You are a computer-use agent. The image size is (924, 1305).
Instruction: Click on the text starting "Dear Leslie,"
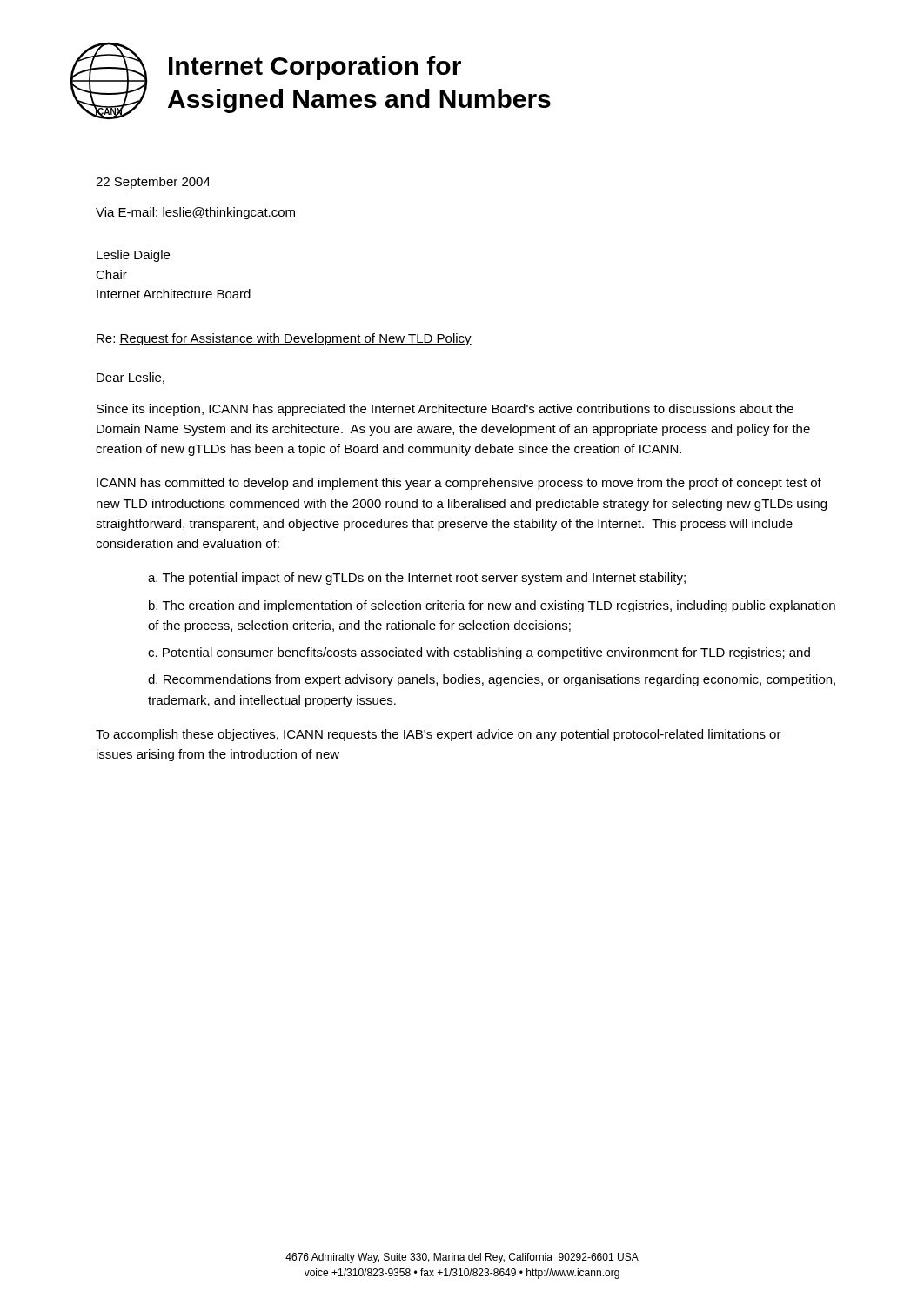coord(131,377)
